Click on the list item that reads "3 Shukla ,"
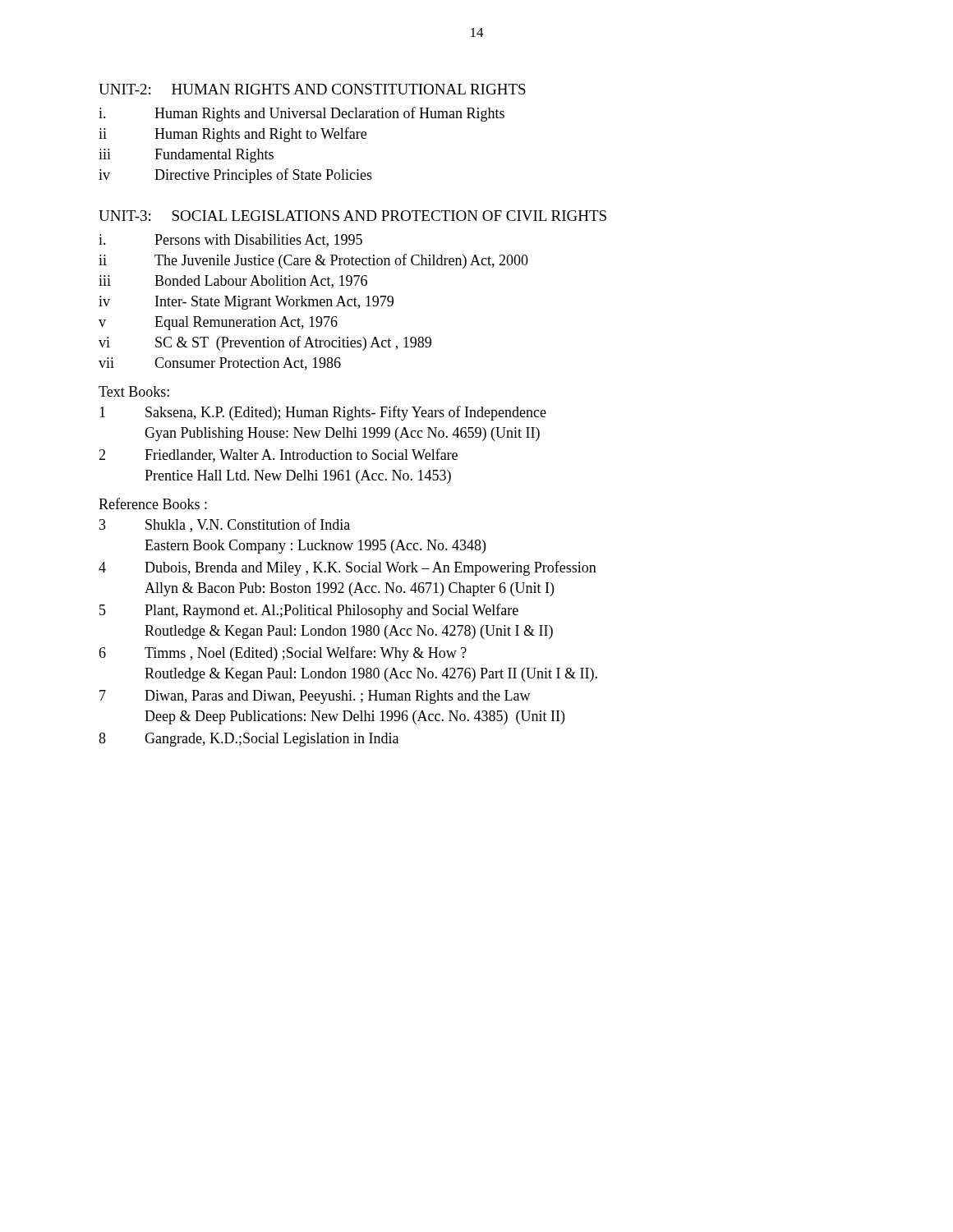The height and width of the screenshot is (1232, 953). (x=225, y=525)
